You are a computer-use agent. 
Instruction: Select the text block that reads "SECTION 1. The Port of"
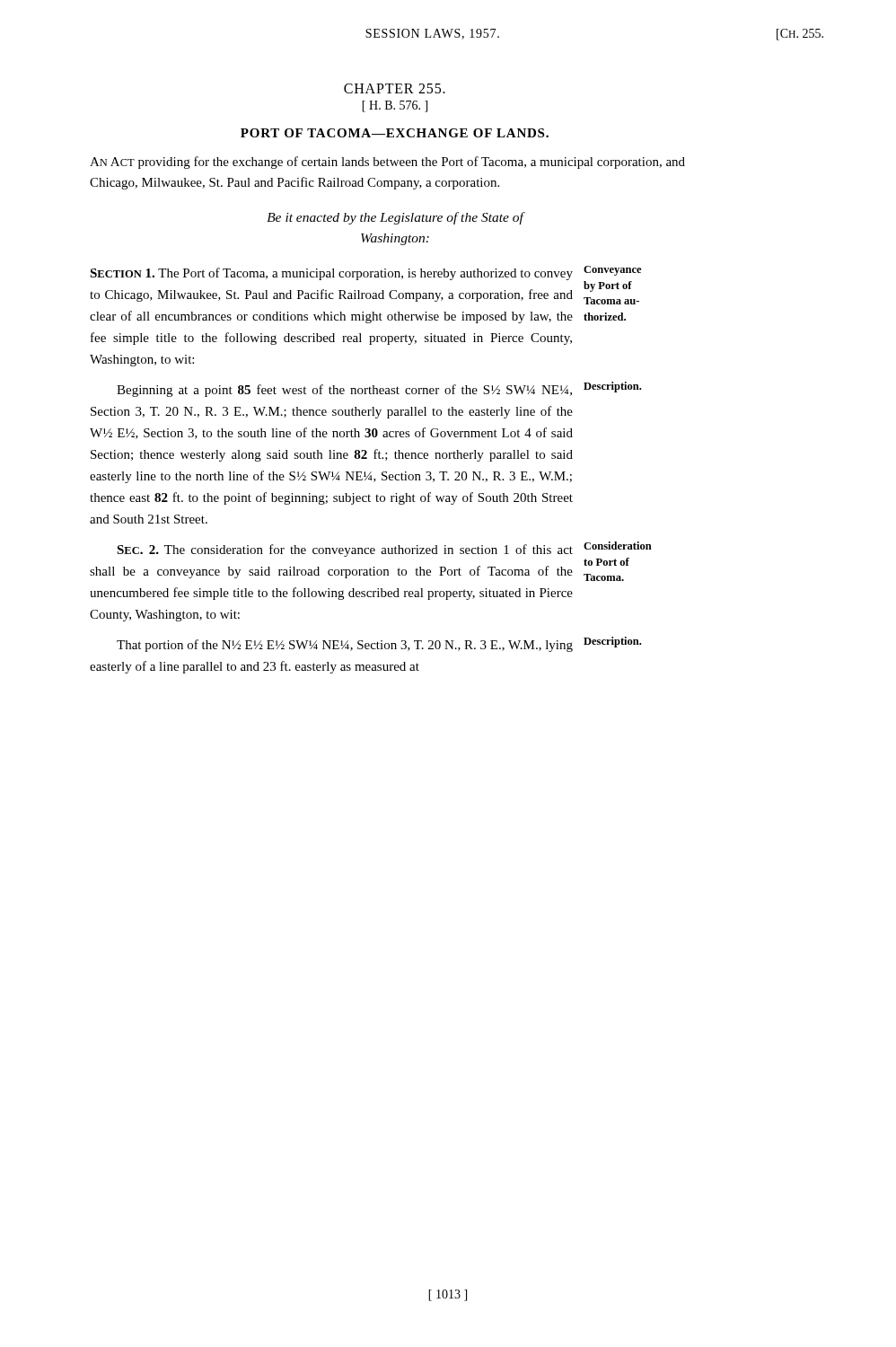331,316
